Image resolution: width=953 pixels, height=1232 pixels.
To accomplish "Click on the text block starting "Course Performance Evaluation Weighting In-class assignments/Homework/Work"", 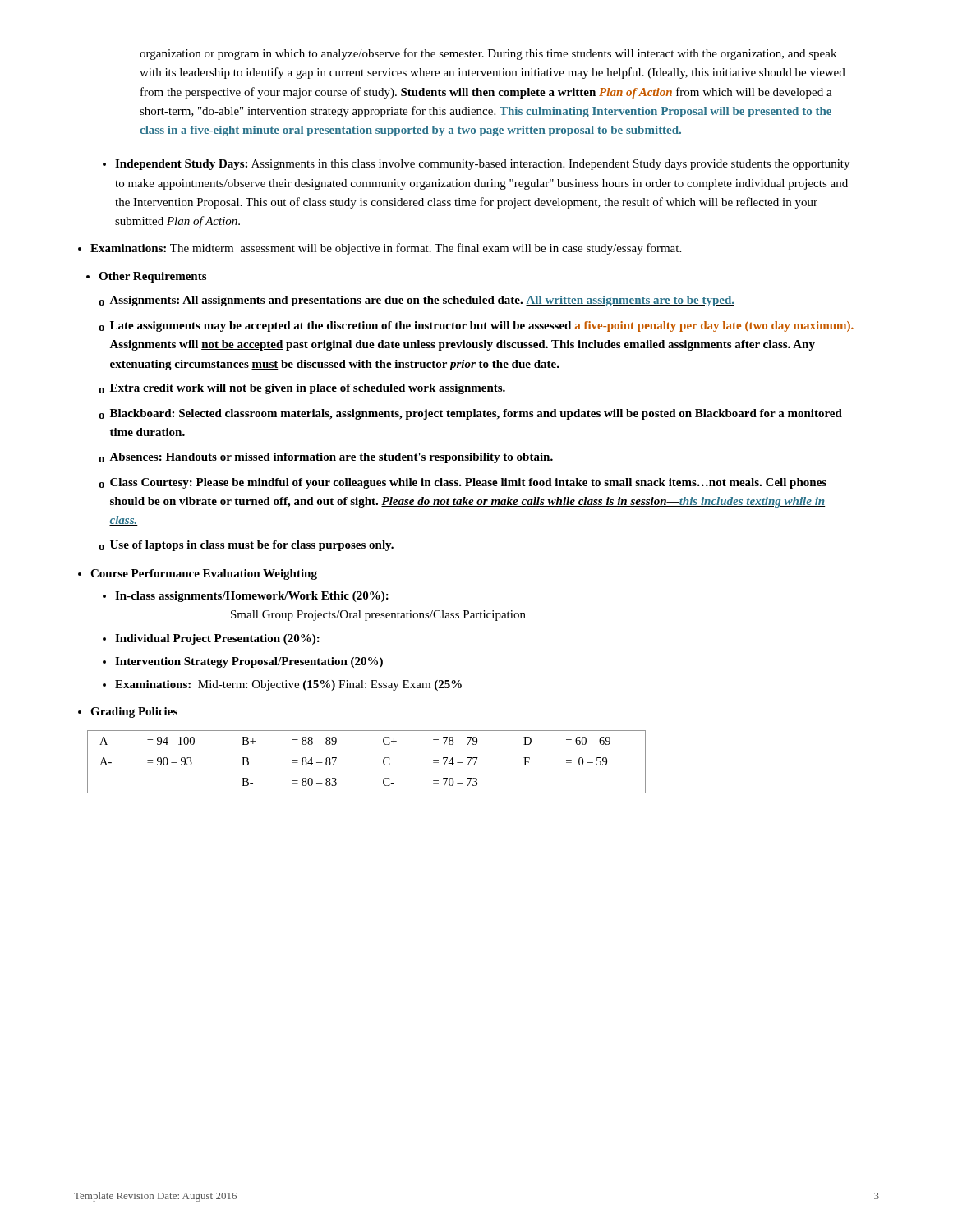I will pos(204,575).
